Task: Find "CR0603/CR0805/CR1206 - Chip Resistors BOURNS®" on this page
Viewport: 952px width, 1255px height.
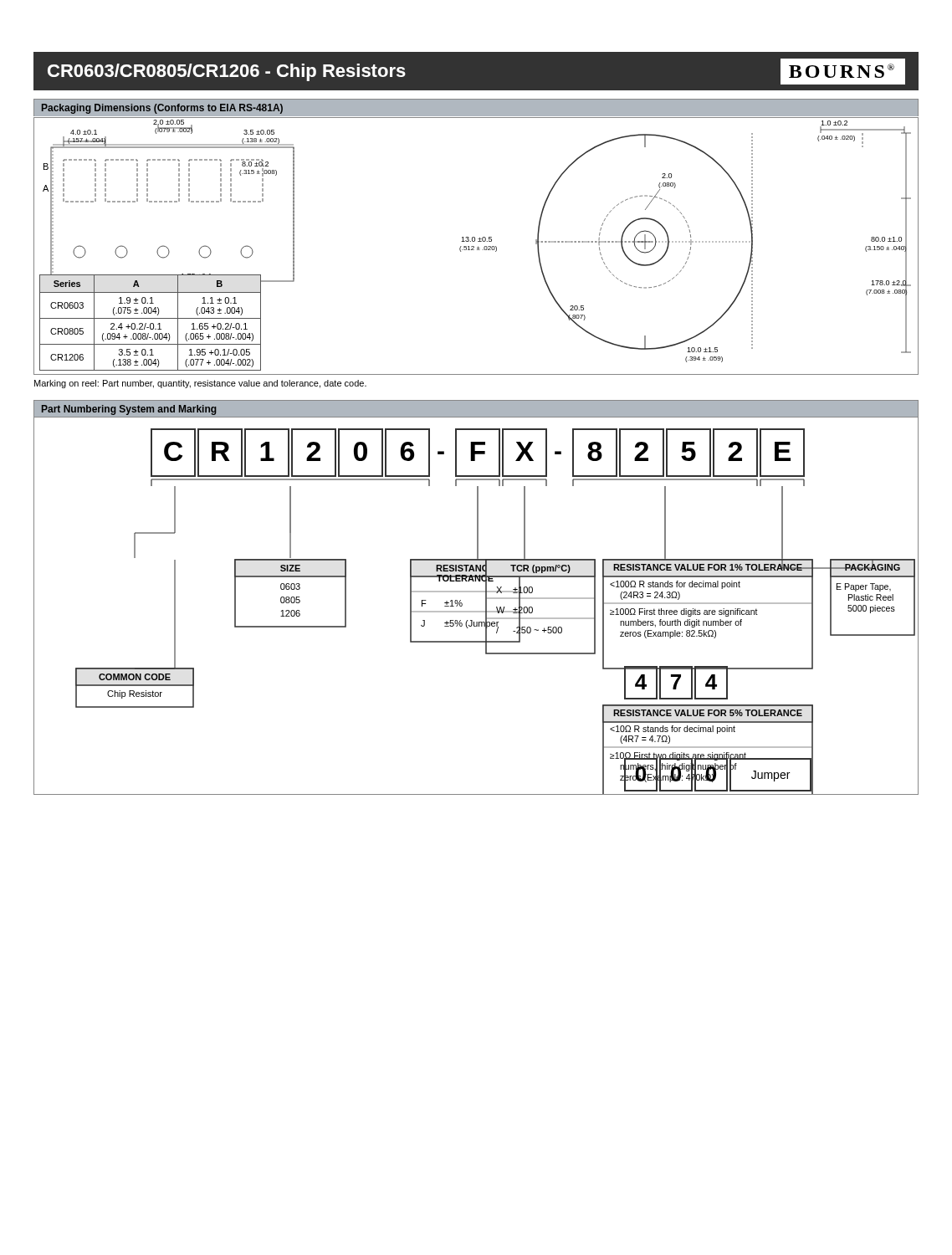Action: 476,71
